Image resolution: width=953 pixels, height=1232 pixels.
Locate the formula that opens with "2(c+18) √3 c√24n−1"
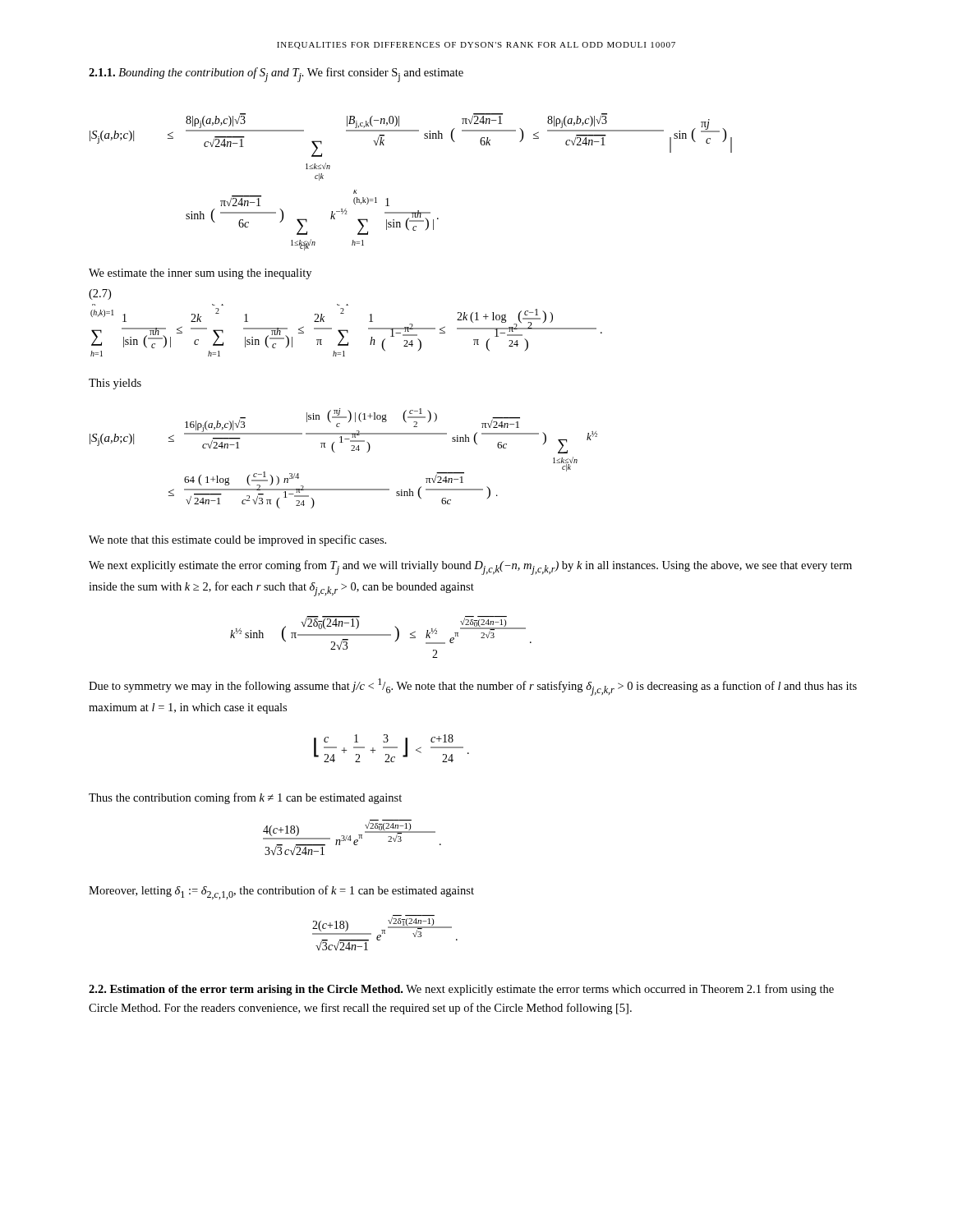click(476, 939)
